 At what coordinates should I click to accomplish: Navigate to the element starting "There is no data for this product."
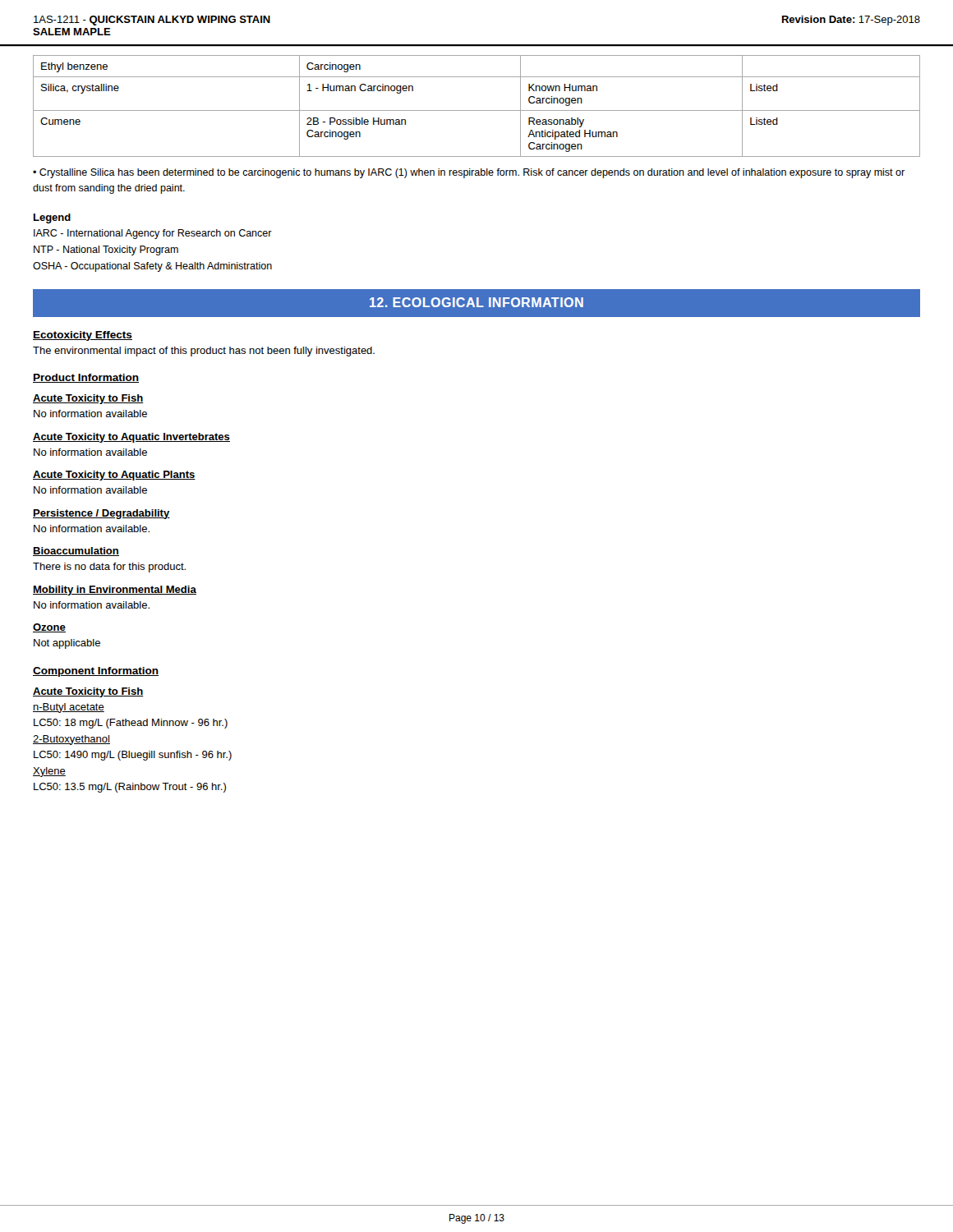110,566
